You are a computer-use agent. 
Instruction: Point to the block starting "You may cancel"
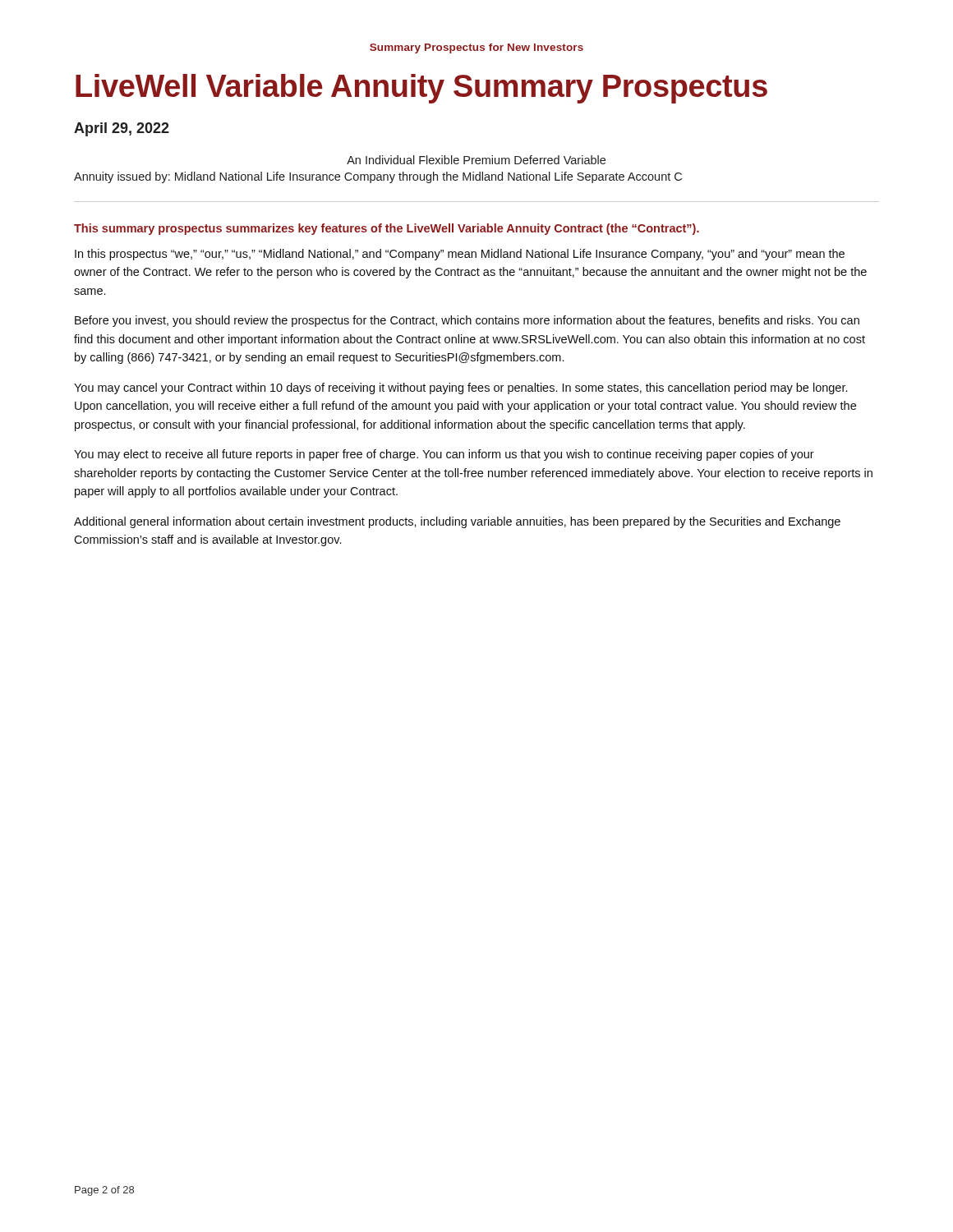pyautogui.click(x=476, y=406)
